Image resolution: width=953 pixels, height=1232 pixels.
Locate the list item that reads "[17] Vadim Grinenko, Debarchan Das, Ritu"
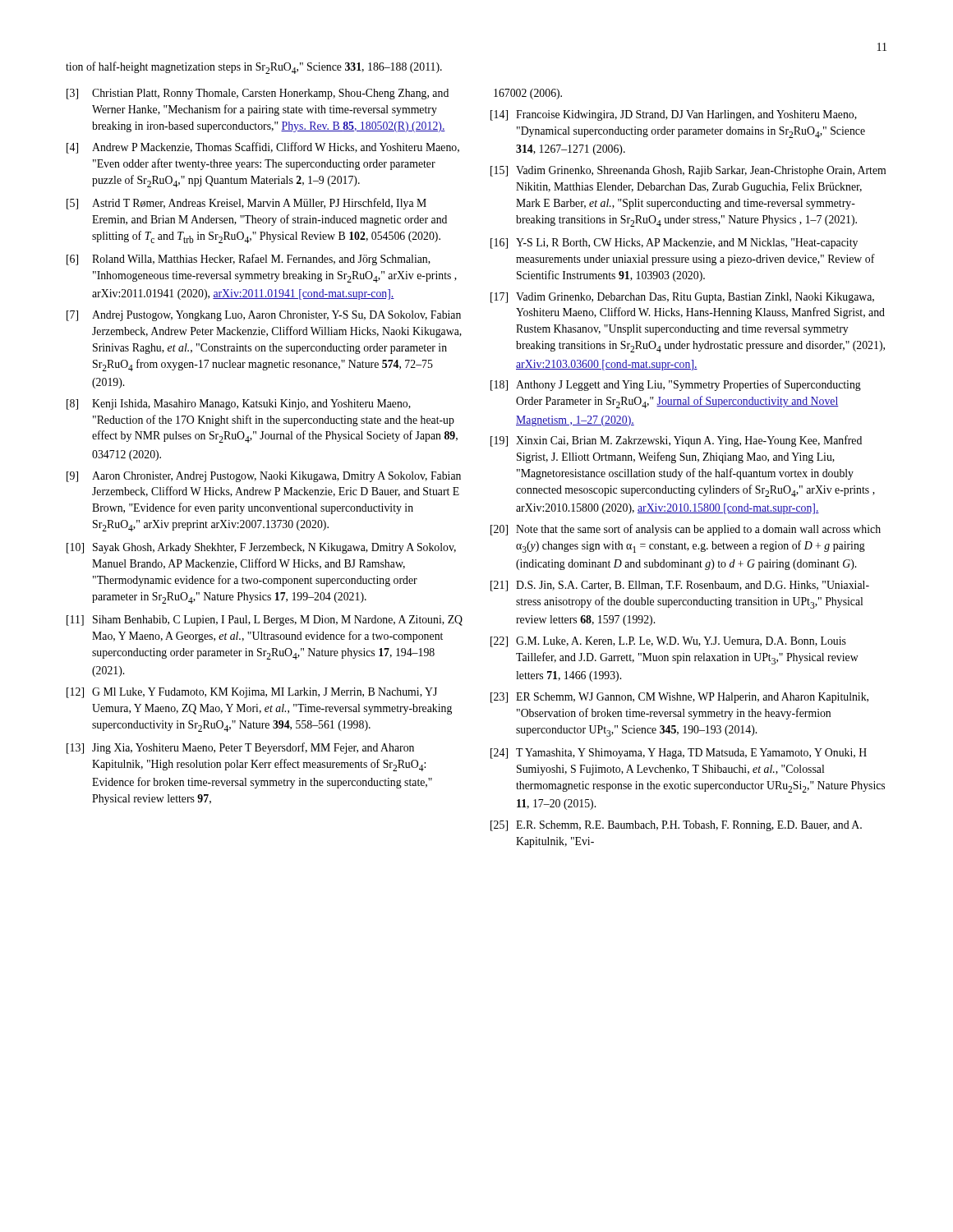point(688,331)
